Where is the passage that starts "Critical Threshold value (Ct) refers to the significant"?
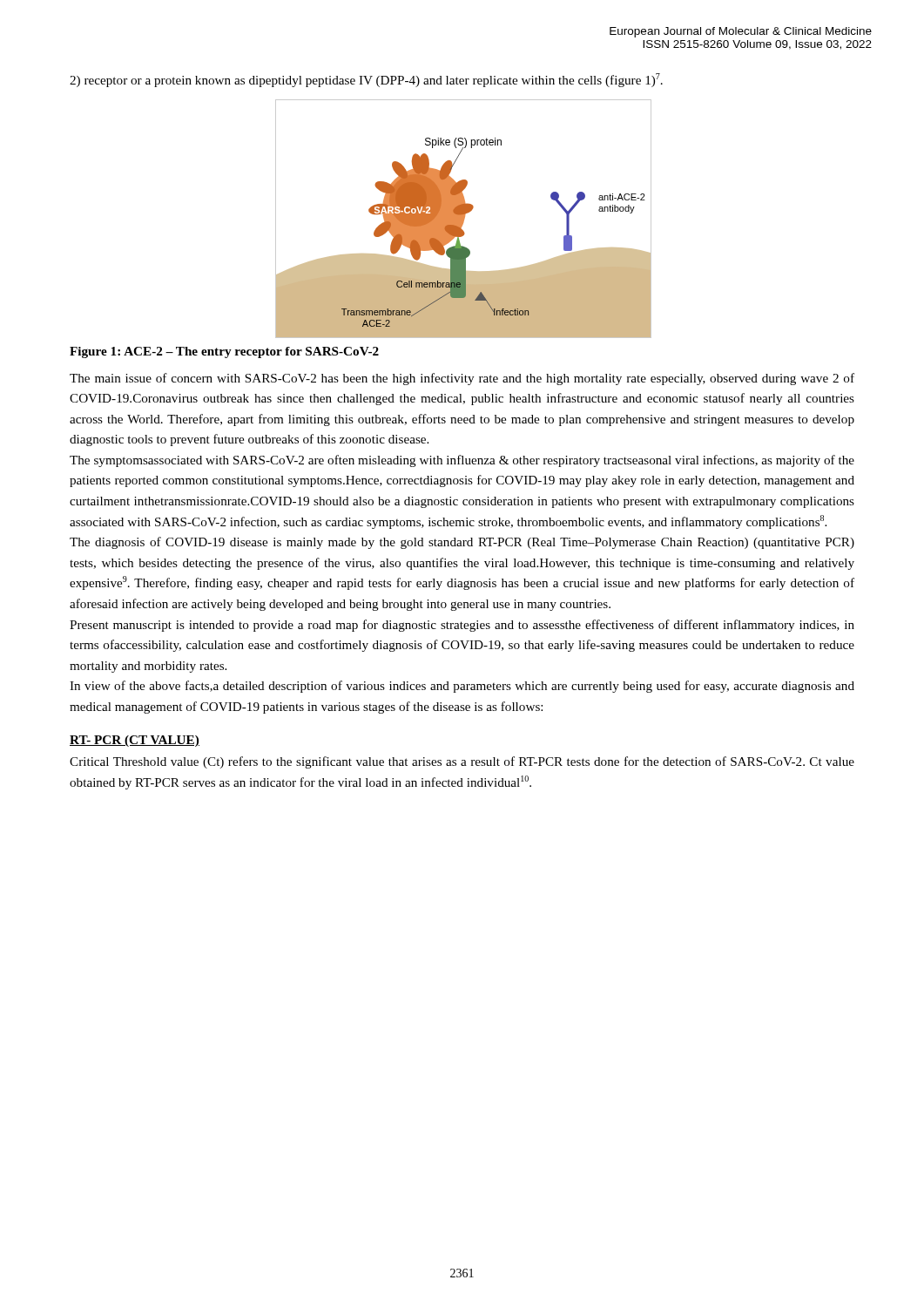Image resolution: width=924 pixels, height=1307 pixels. coord(462,772)
